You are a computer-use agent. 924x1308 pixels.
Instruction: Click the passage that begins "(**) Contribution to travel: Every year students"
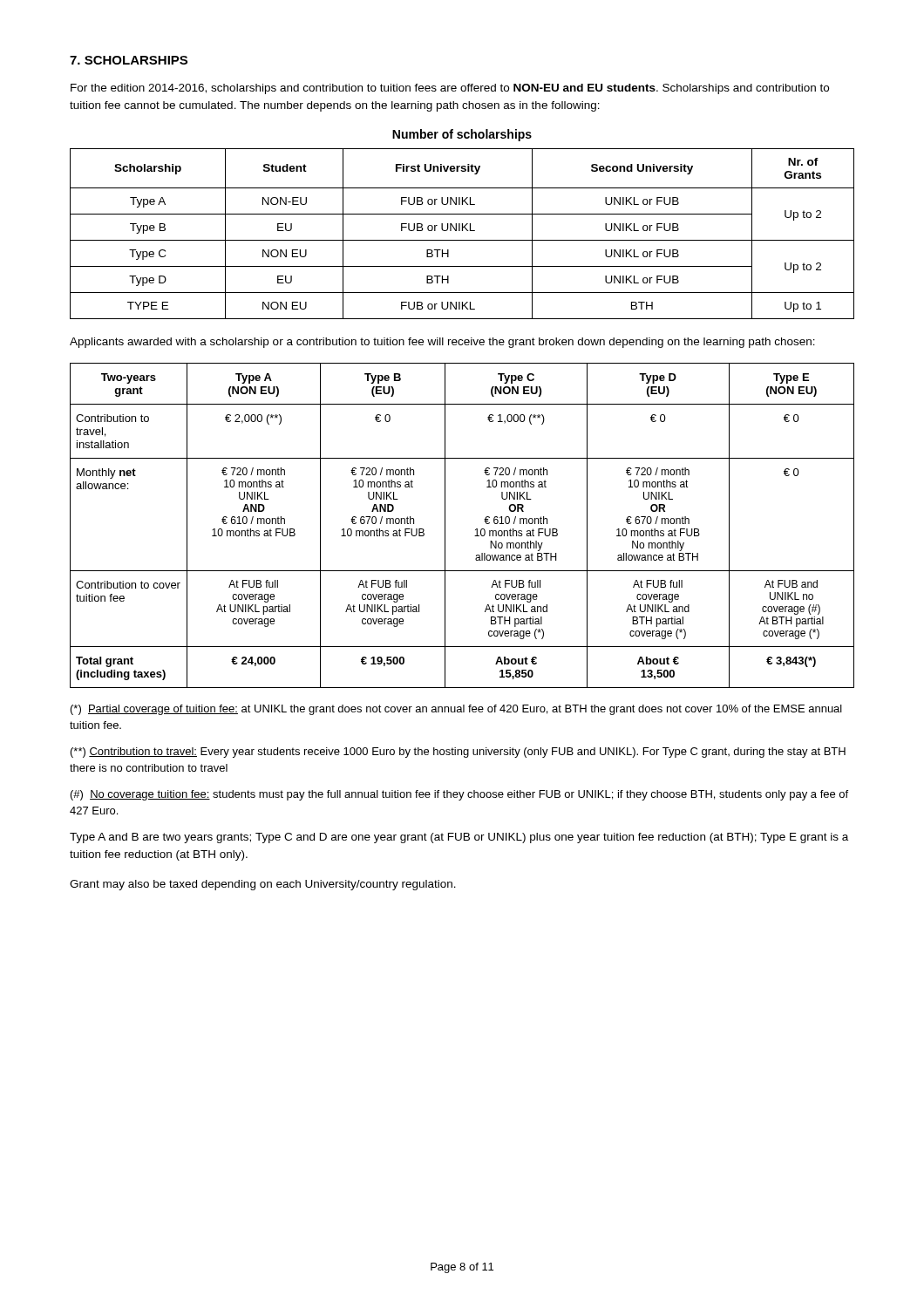[x=458, y=760]
